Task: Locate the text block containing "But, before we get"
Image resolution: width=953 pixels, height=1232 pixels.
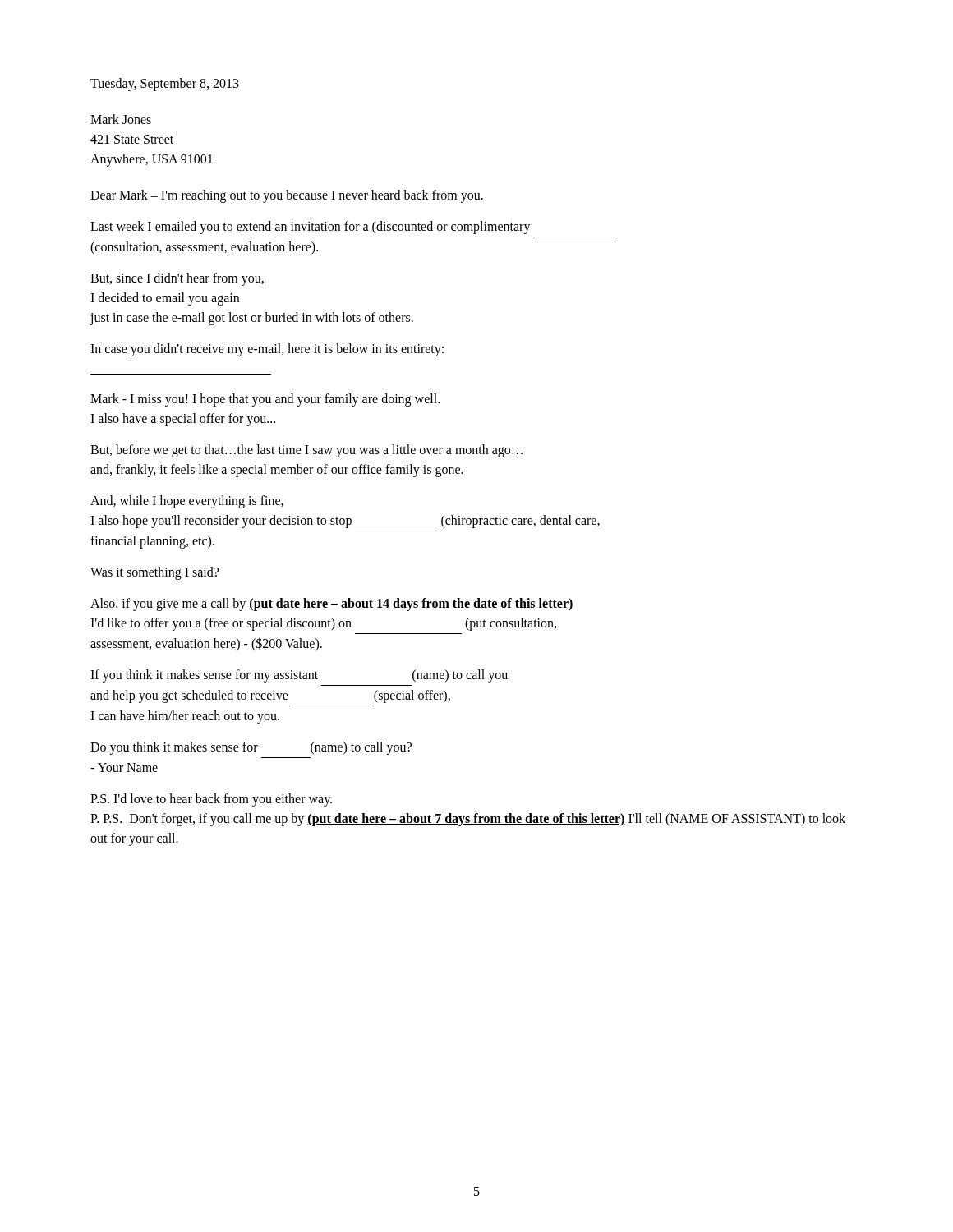Action: click(x=476, y=460)
